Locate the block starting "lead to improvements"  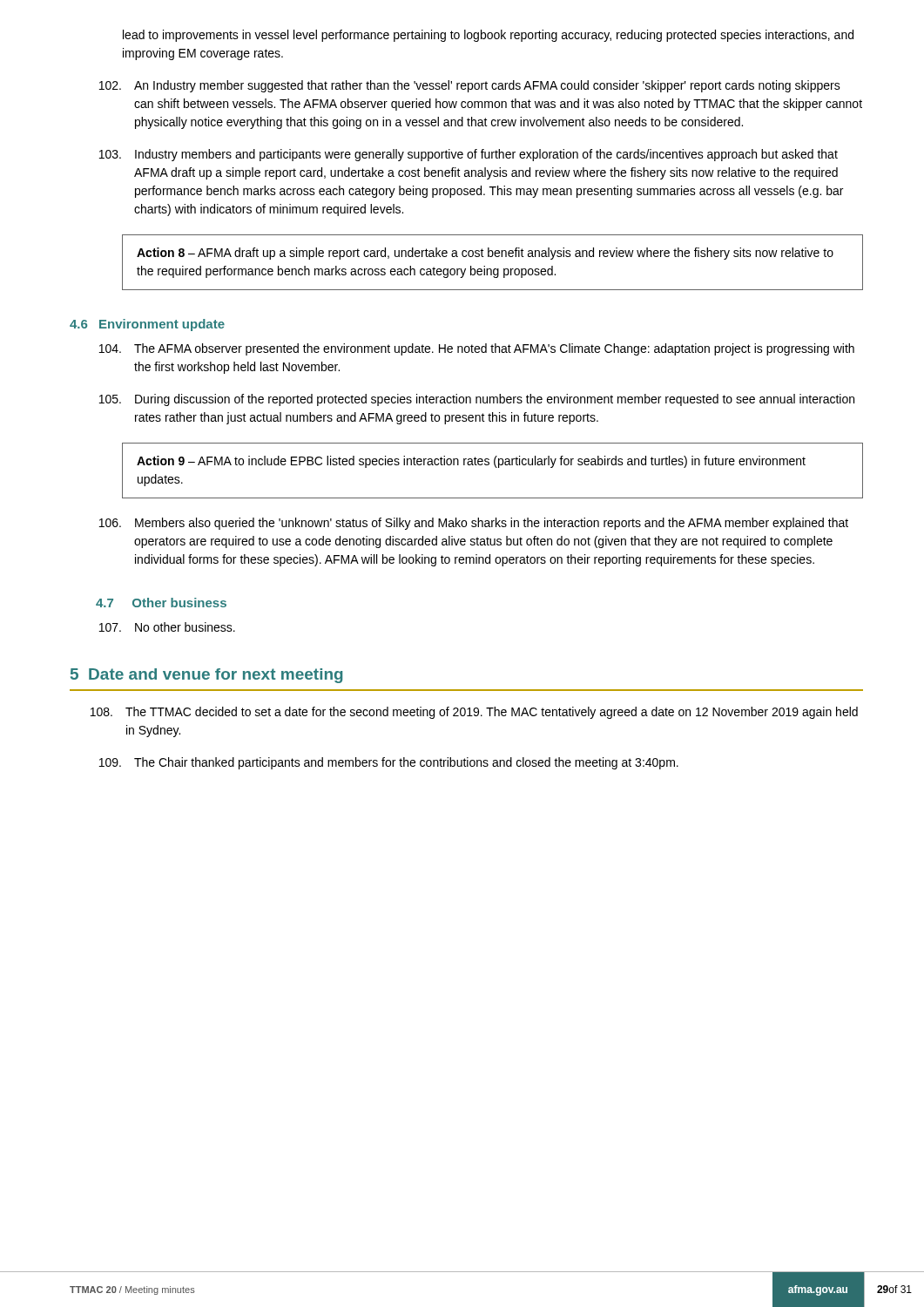click(488, 44)
